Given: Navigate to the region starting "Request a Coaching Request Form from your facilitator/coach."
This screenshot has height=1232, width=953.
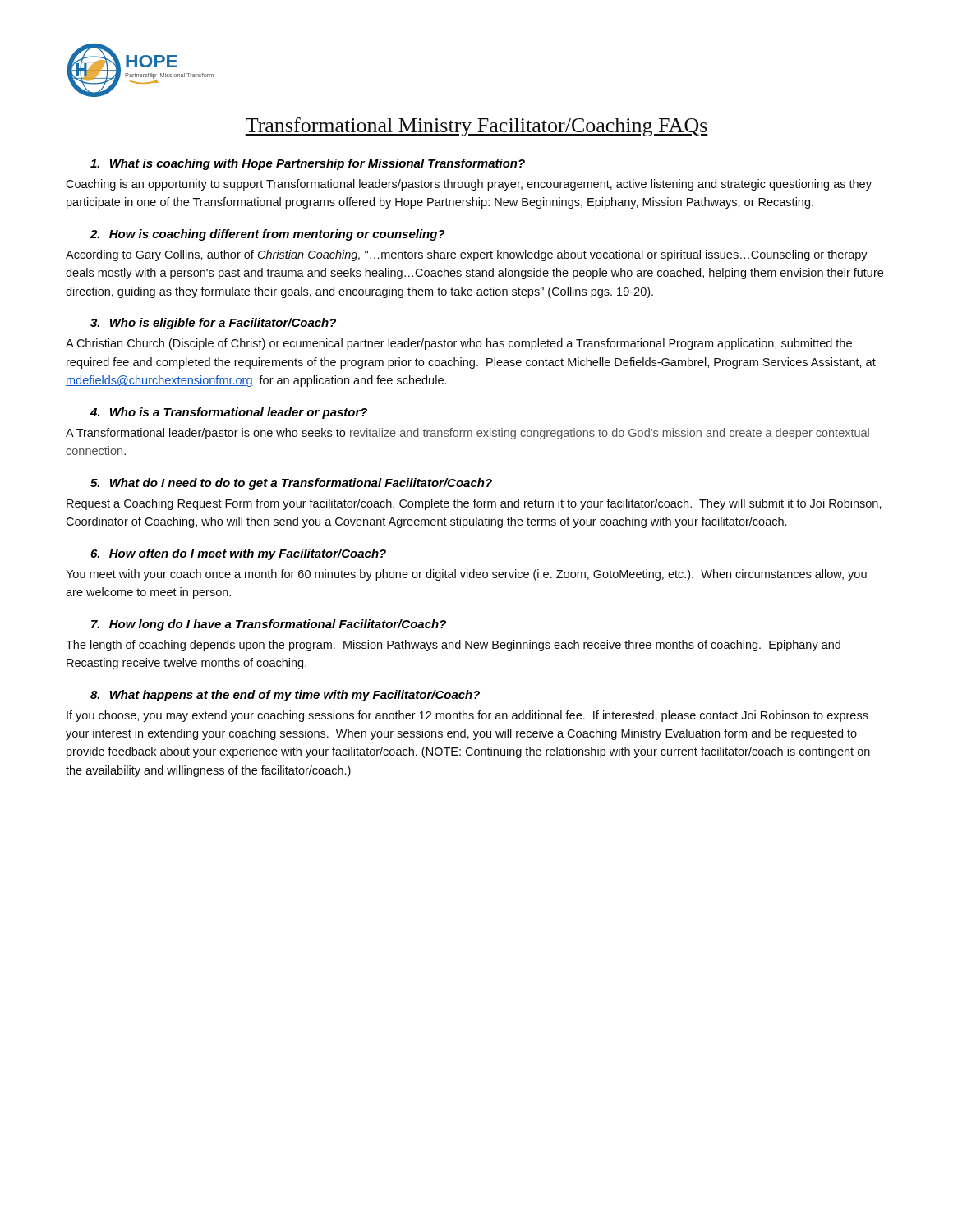Looking at the screenshot, I should [x=476, y=513].
